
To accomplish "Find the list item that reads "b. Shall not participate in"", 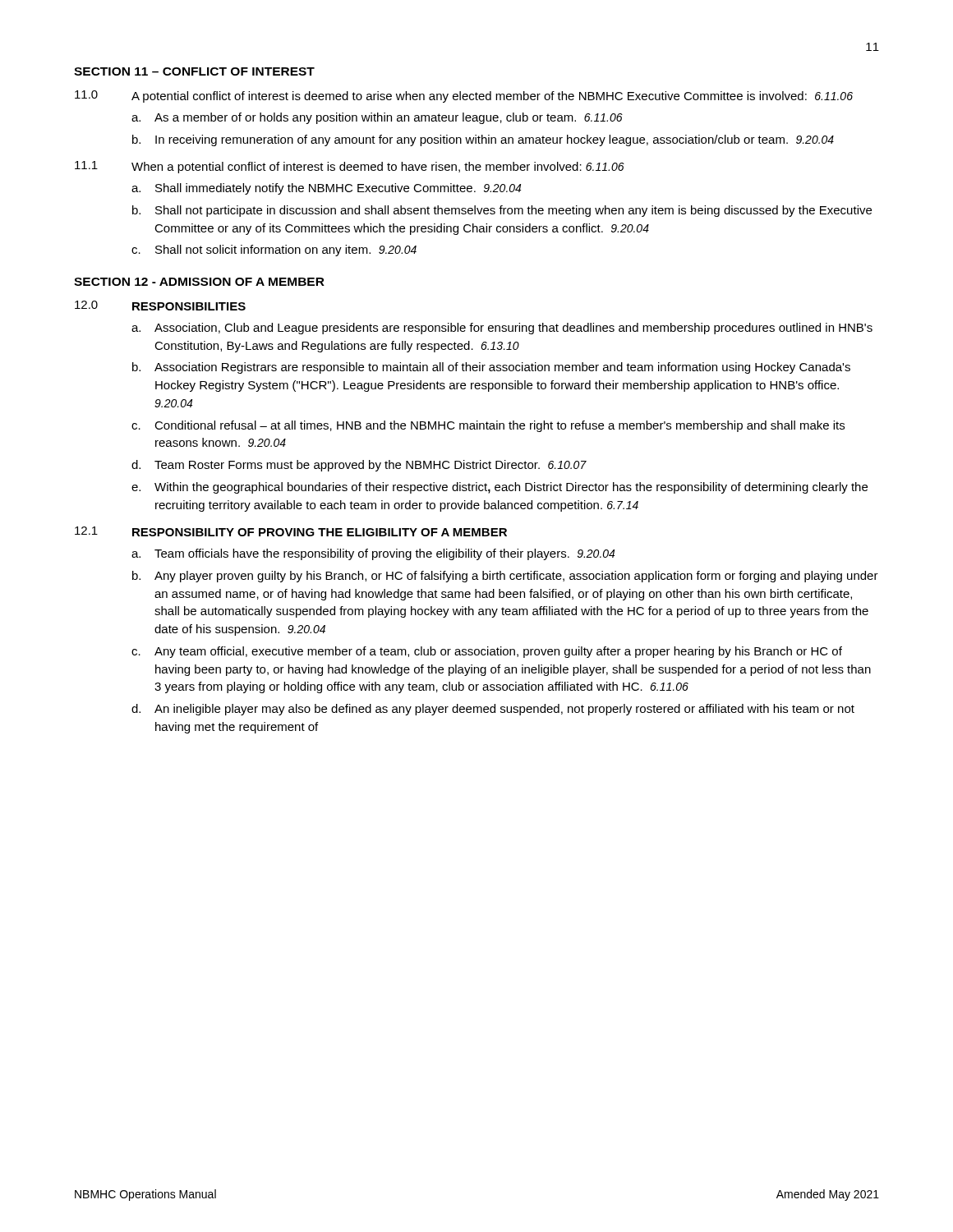I will (505, 219).
